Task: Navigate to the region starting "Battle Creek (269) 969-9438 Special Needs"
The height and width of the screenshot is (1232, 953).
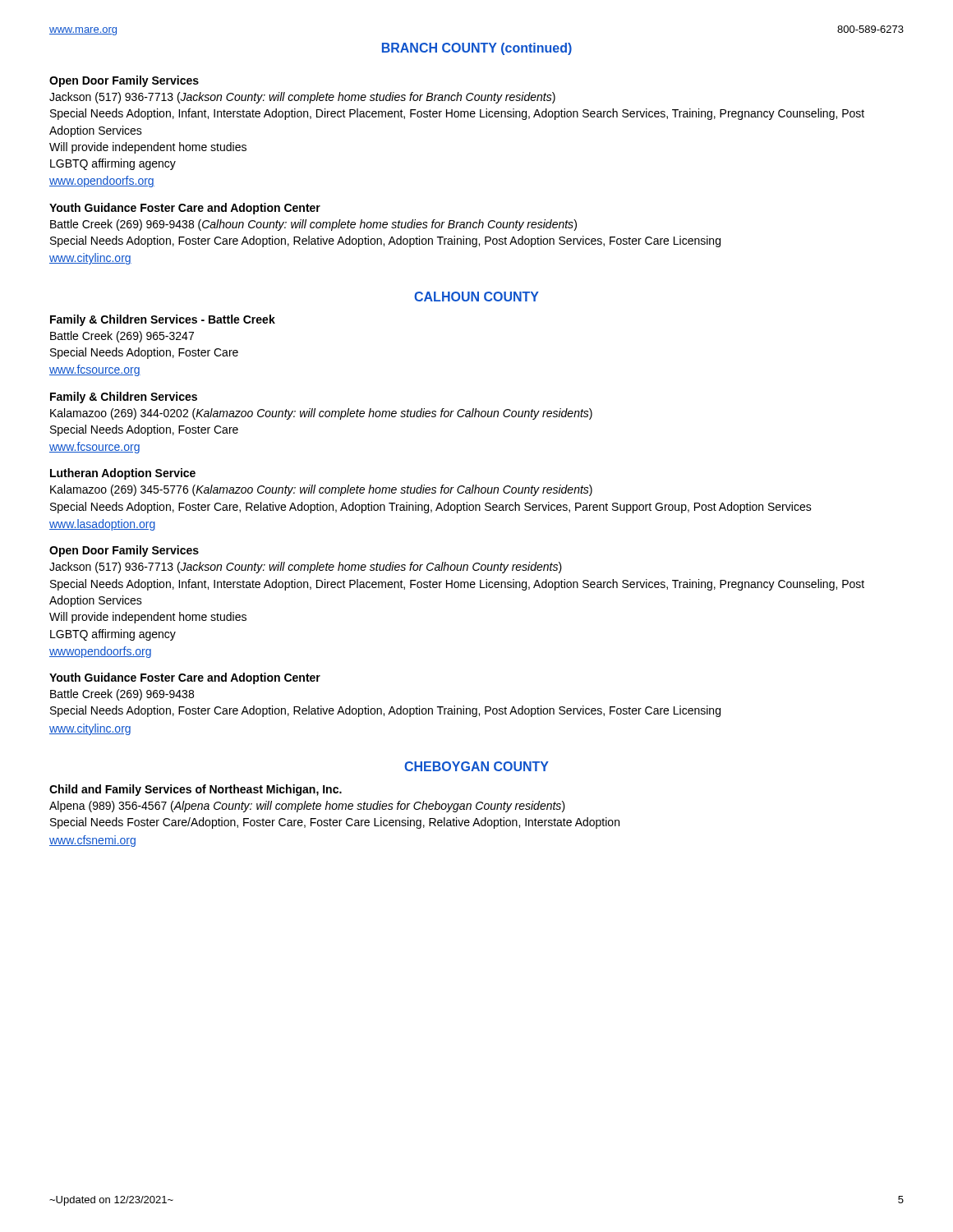Action: coord(476,712)
